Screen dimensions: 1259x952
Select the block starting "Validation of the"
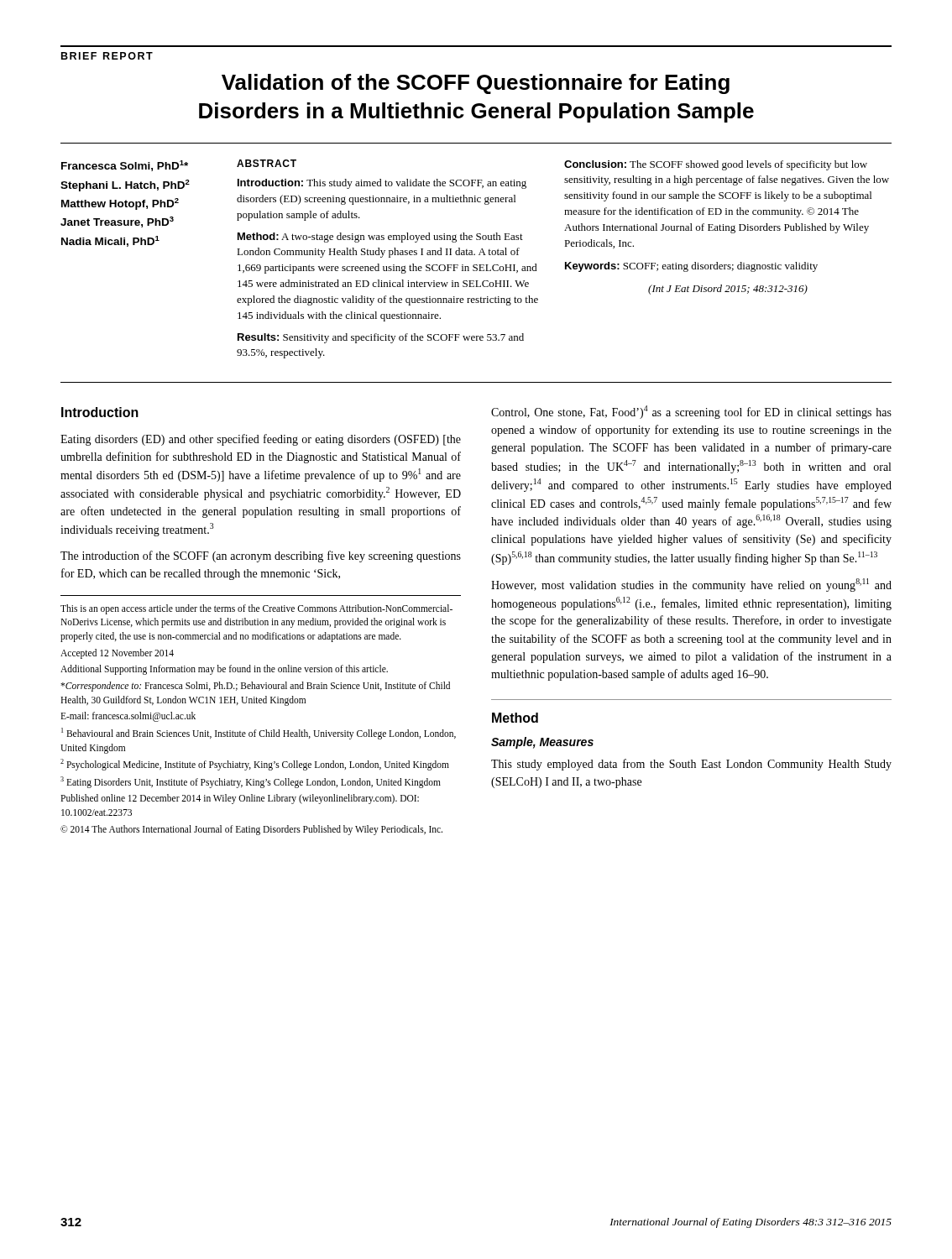point(476,97)
